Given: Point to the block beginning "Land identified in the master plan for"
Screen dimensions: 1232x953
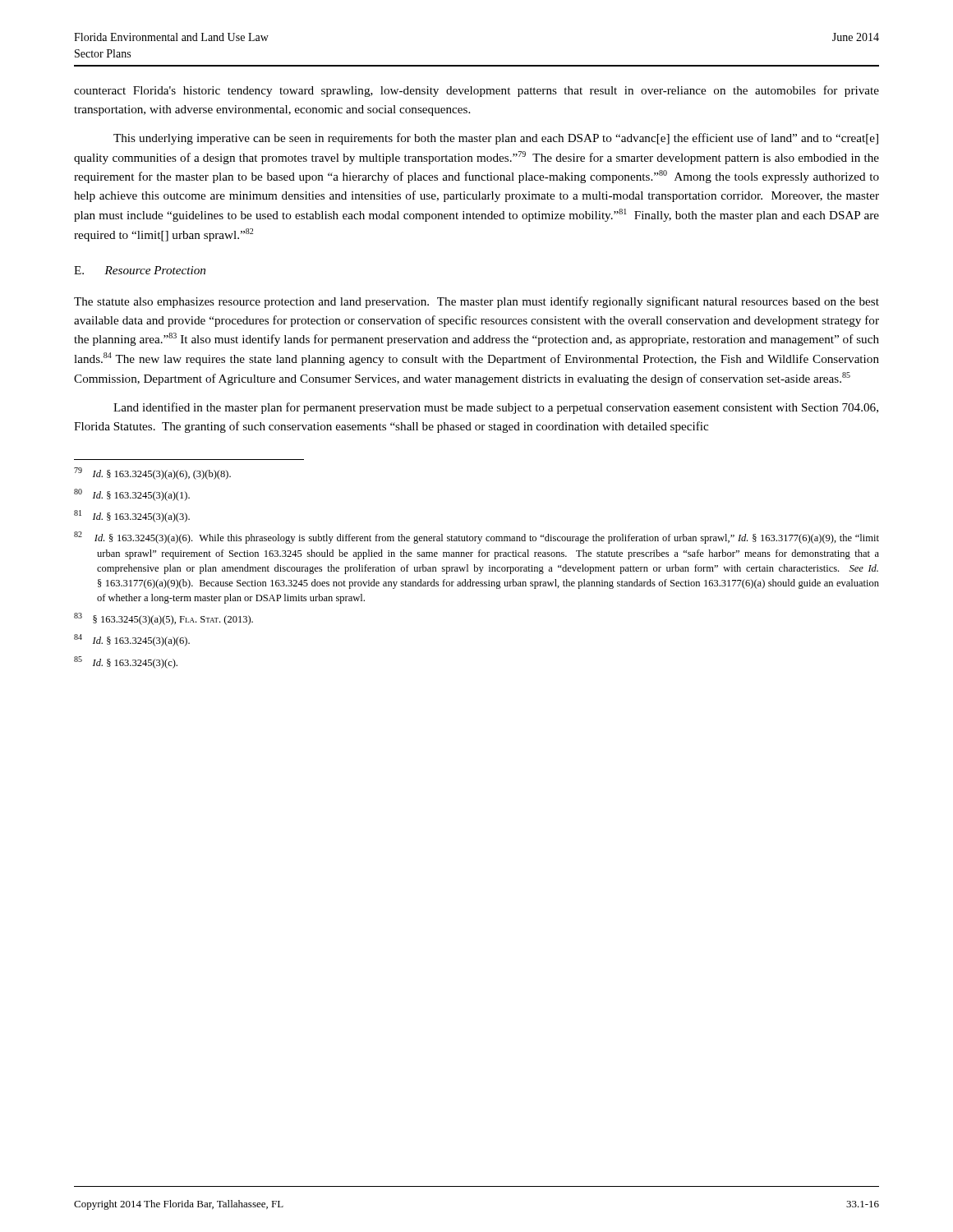Looking at the screenshot, I should coord(476,416).
